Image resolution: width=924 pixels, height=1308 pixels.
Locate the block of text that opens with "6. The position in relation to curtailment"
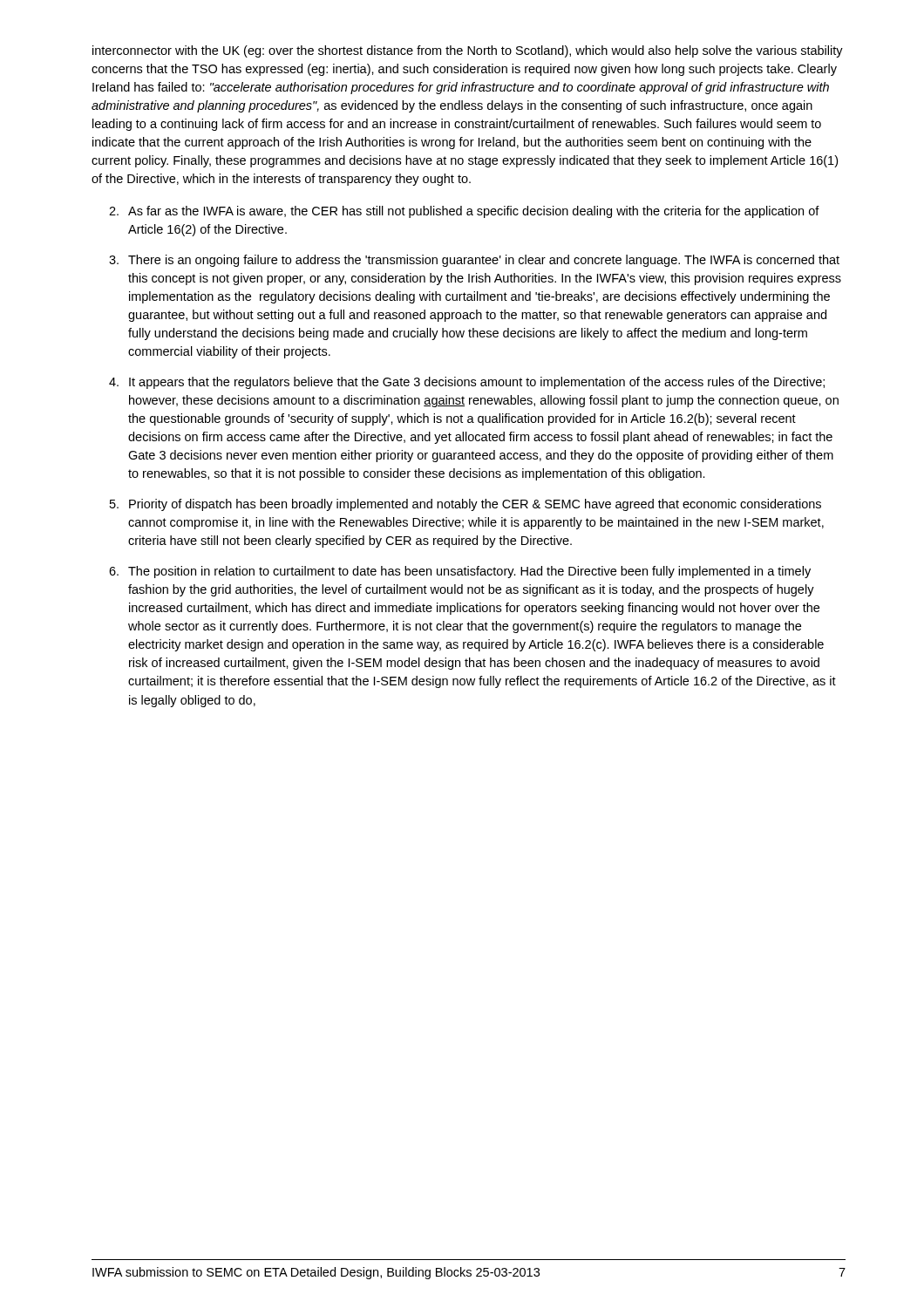tap(469, 636)
